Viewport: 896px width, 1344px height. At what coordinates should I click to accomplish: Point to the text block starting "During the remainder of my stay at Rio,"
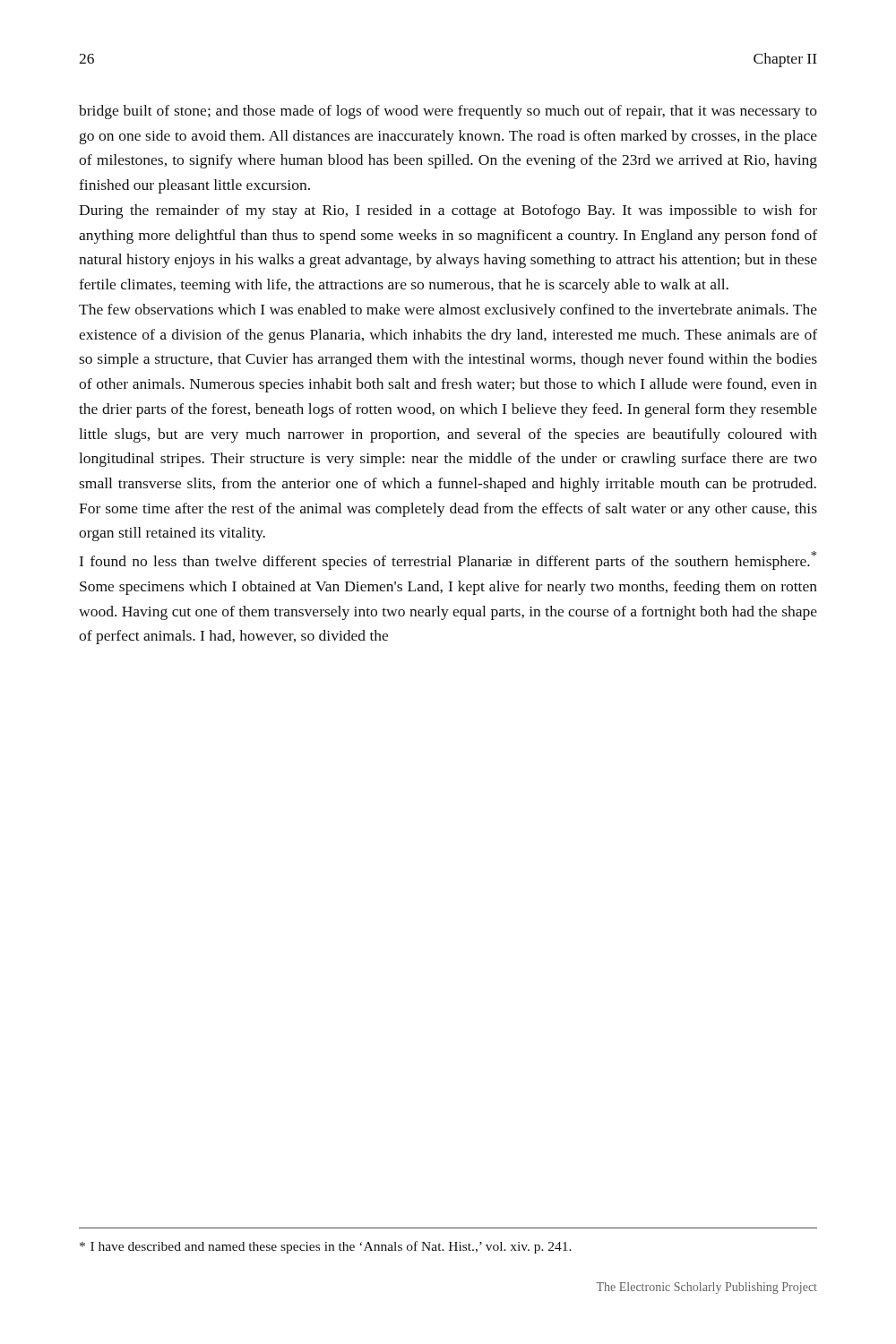[x=448, y=248]
